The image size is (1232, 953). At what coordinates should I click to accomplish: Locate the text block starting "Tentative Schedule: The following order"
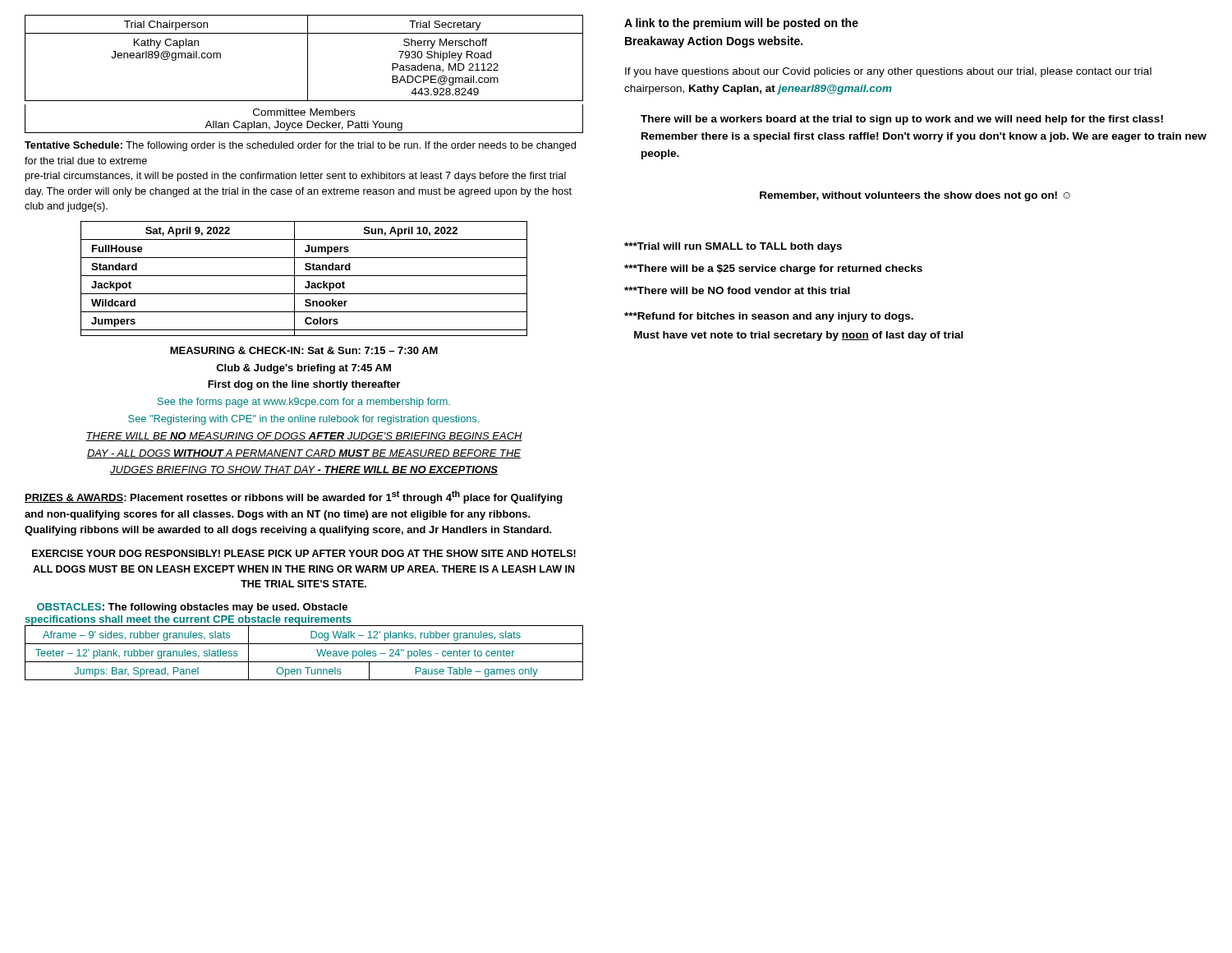click(300, 175)
